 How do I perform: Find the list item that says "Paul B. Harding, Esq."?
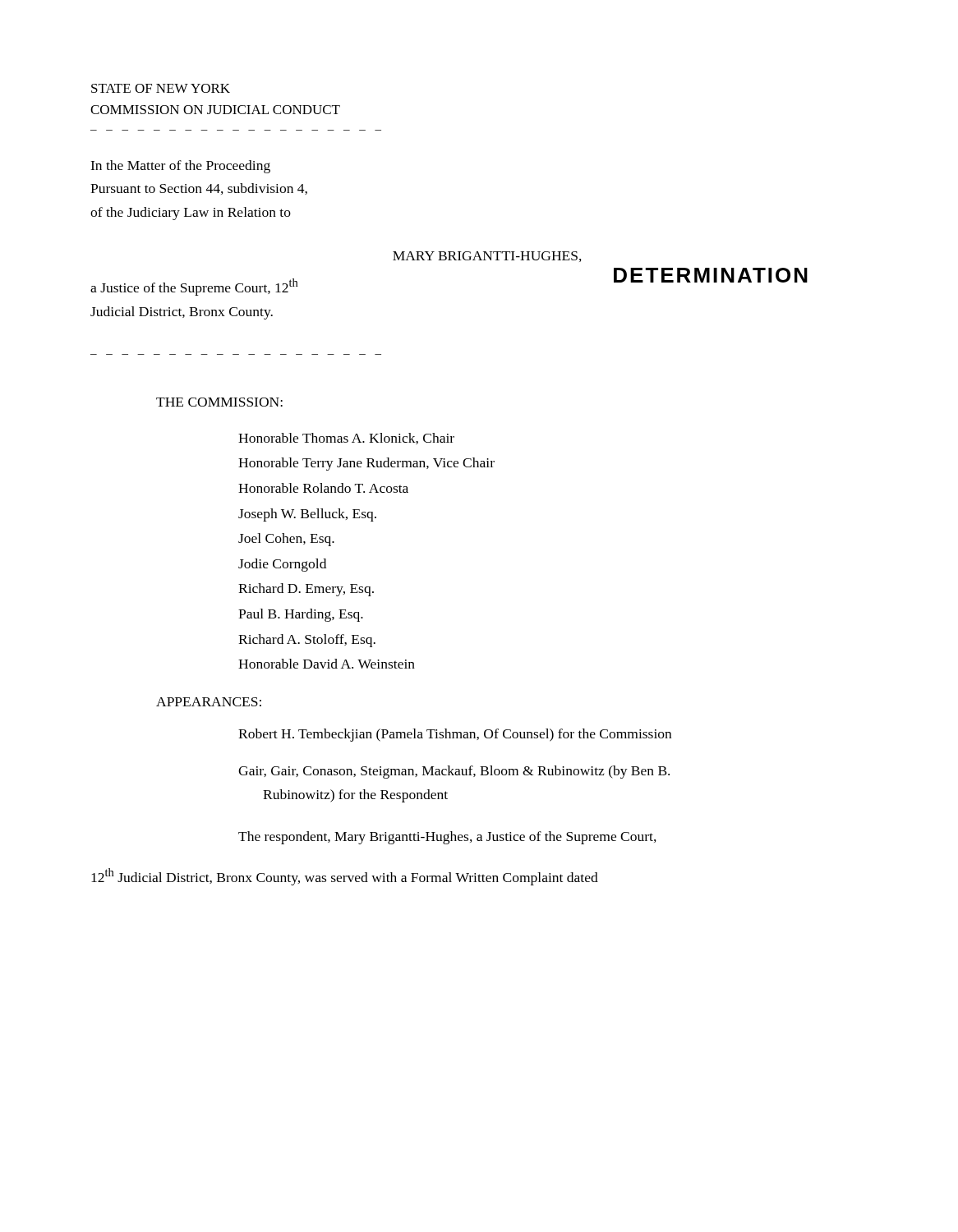point(301,614)
